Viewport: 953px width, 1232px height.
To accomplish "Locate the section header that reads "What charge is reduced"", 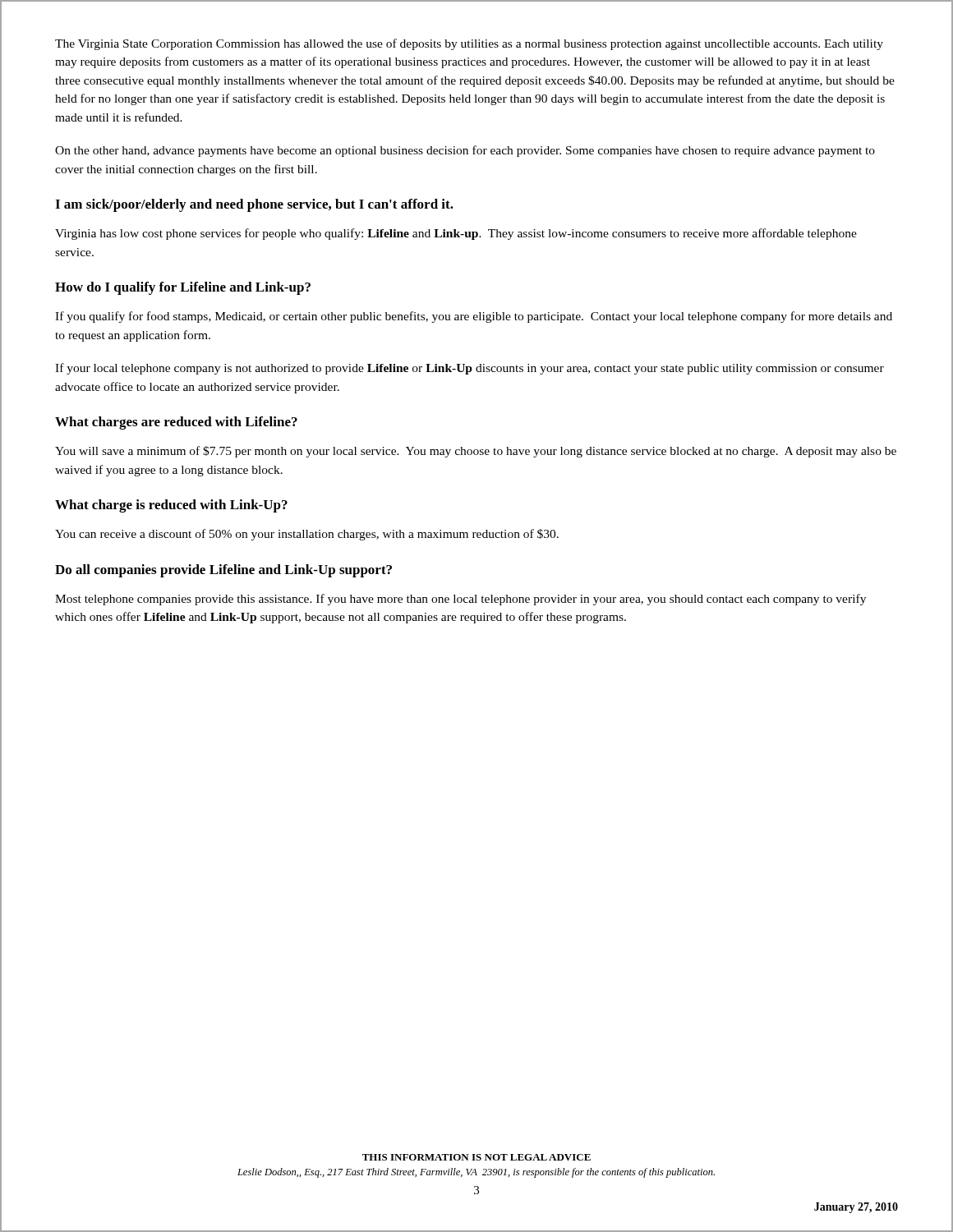I will [x=172, y=505].
